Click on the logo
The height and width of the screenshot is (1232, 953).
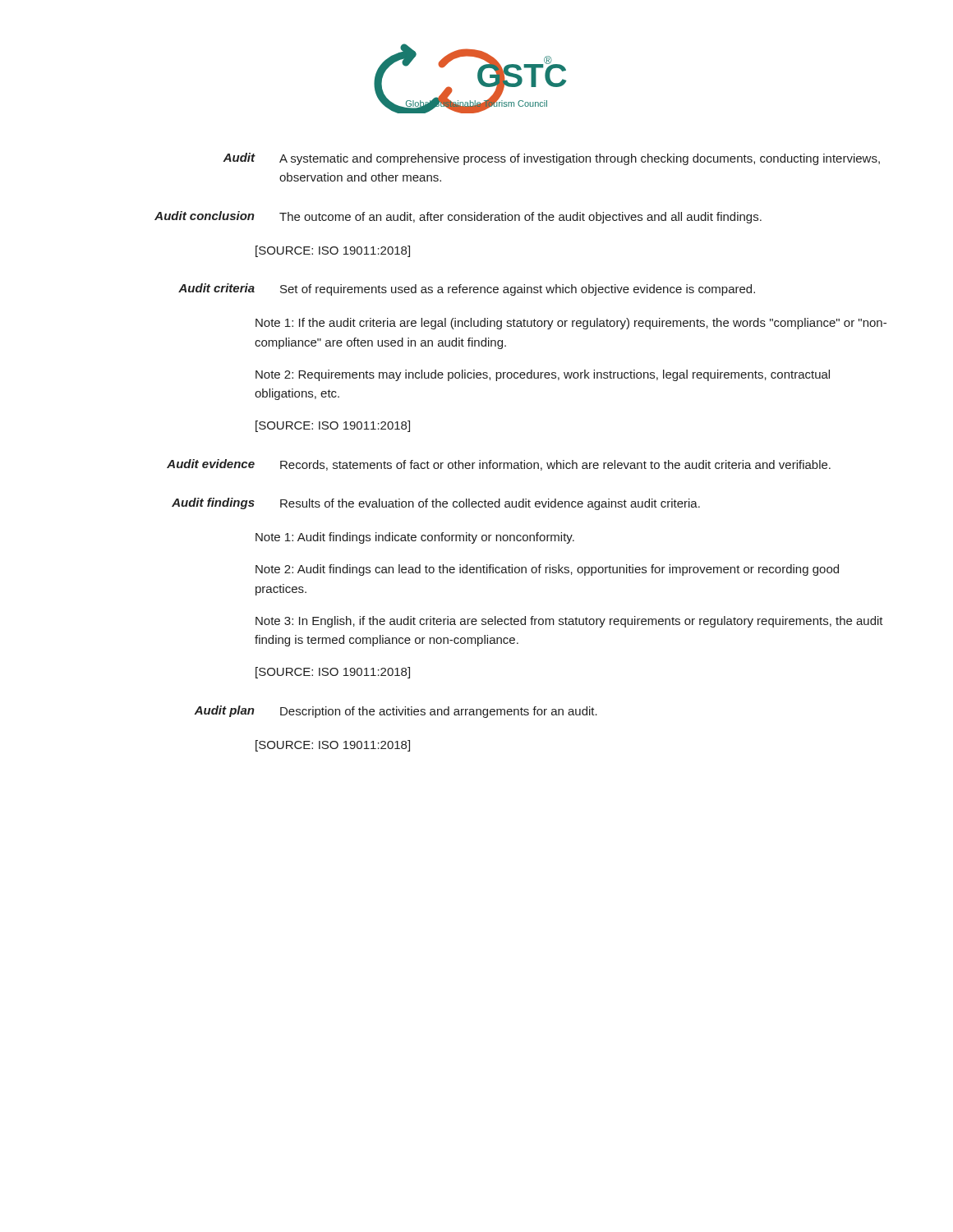(x=476, y=62)
